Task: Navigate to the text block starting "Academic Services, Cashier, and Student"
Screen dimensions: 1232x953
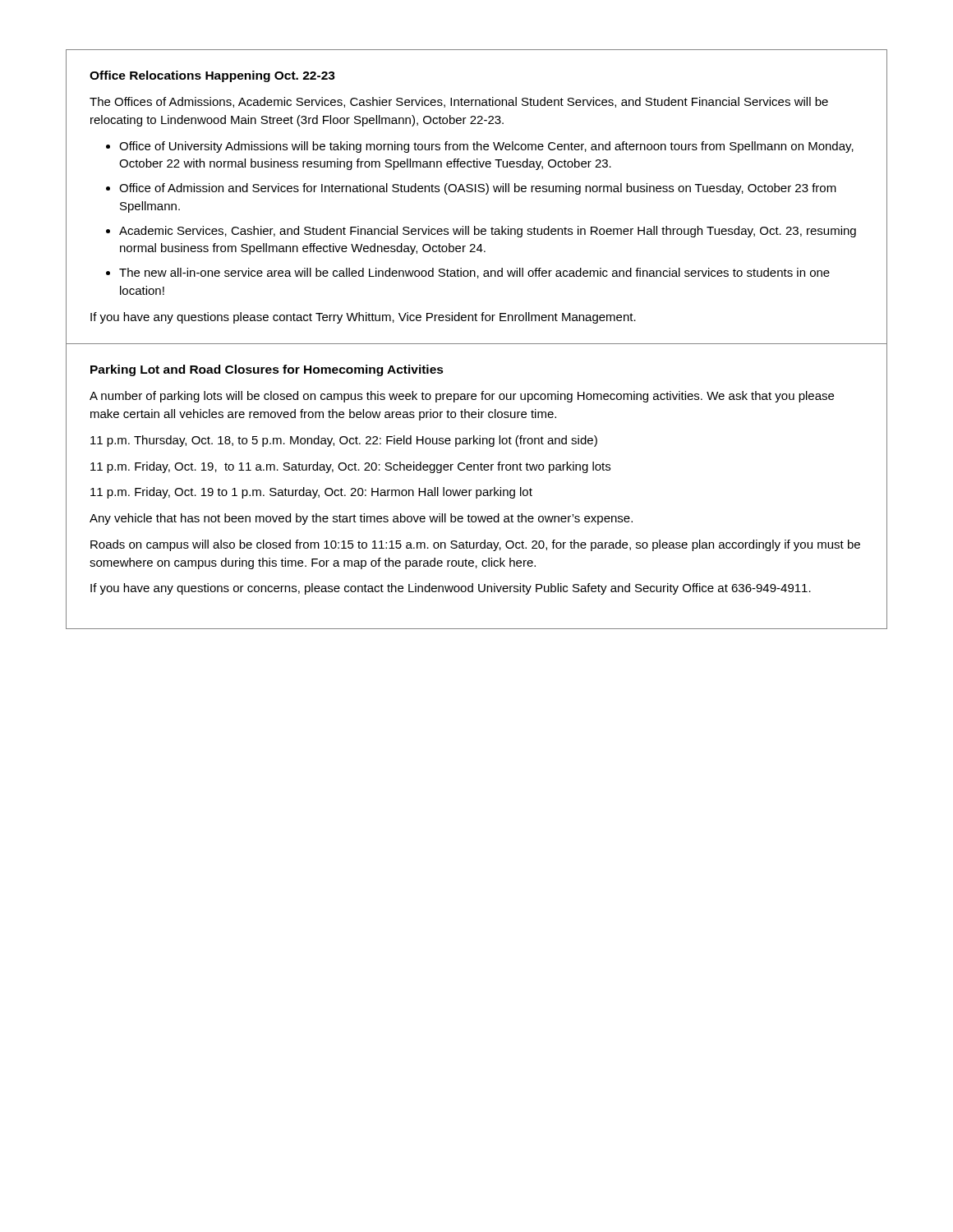Action: 488,239
